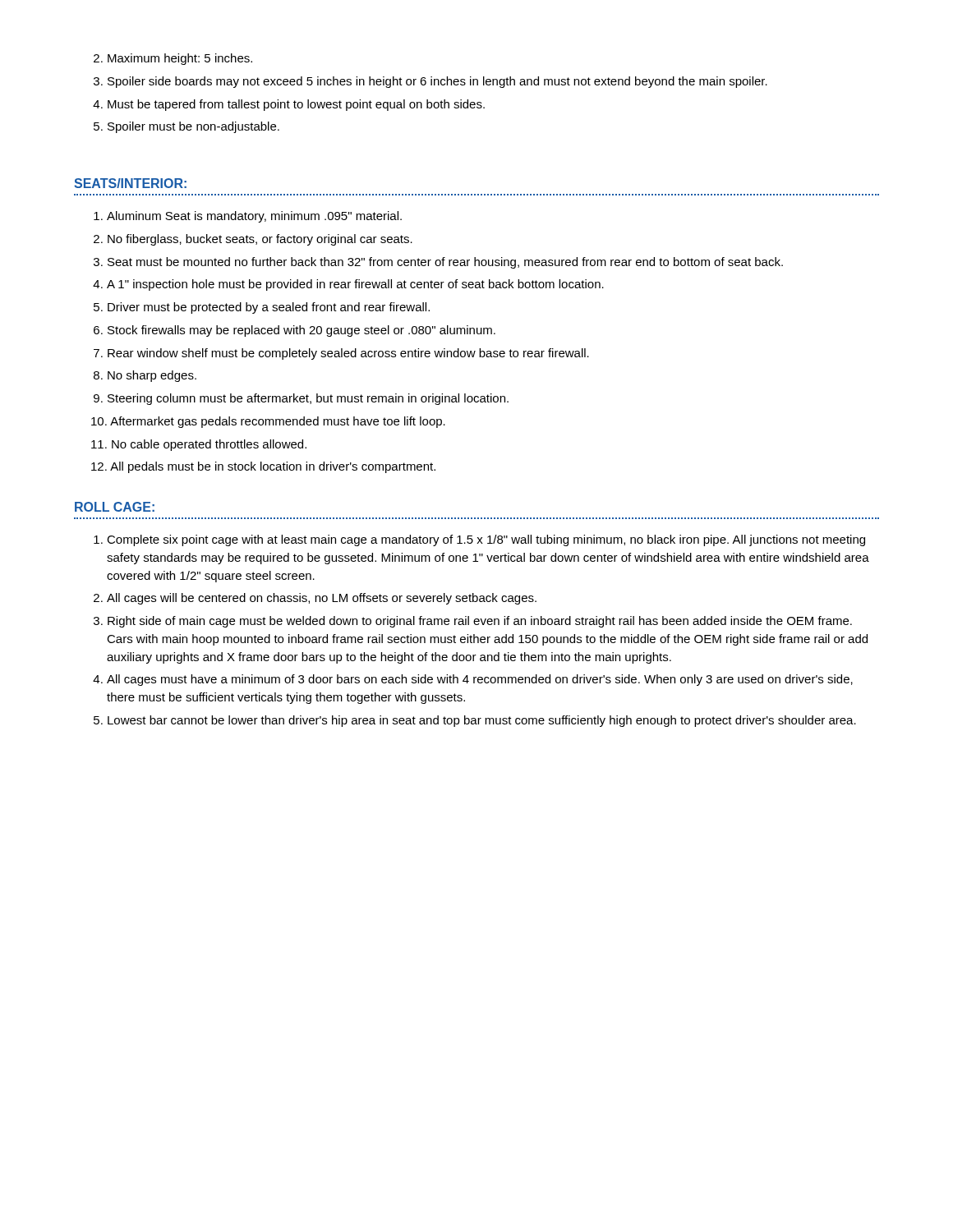Click on the passage starting "Driver must be protected by a sealed"

(269, 308)
